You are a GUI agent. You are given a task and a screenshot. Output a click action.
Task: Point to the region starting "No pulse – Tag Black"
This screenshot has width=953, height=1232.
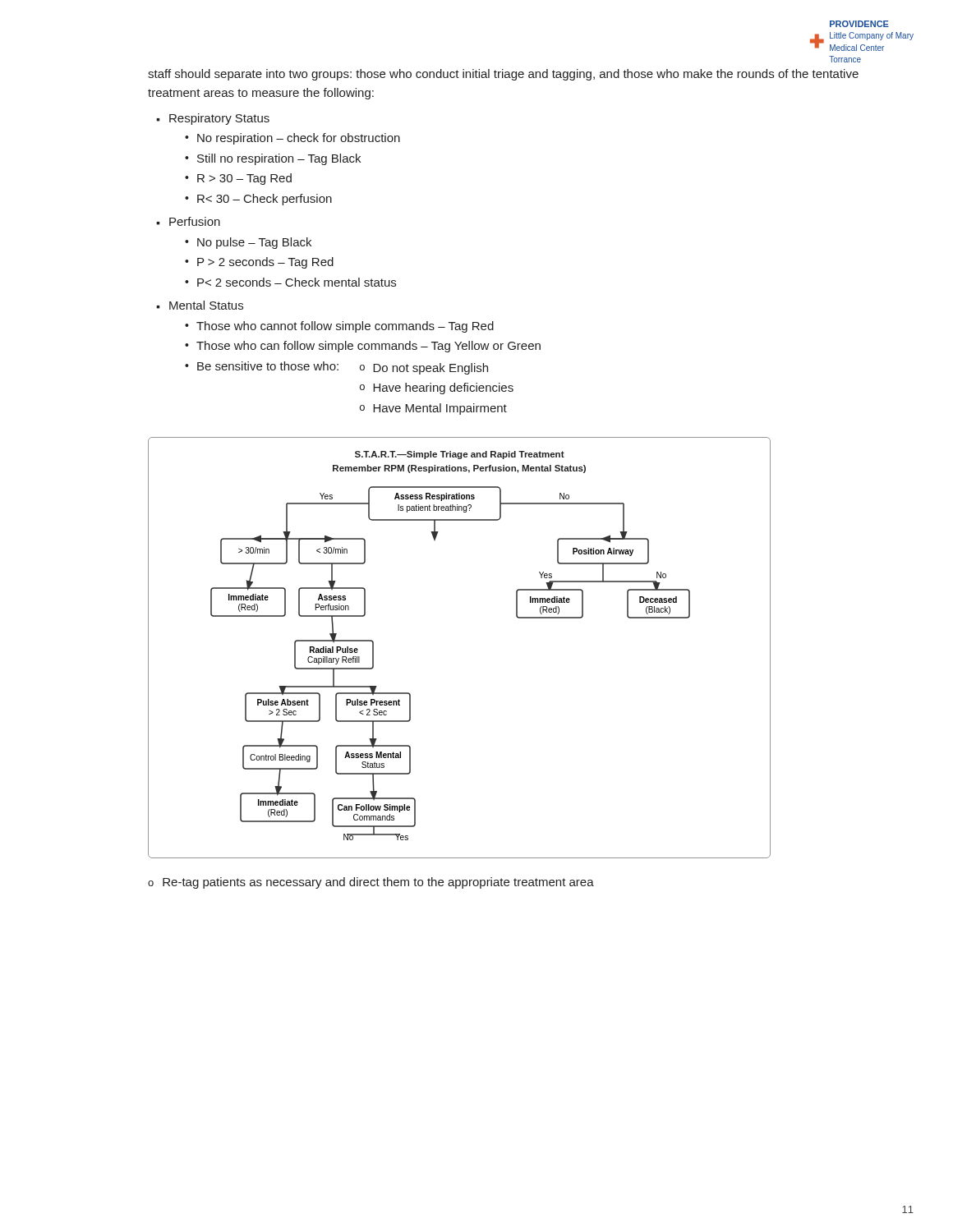[254, 241]
